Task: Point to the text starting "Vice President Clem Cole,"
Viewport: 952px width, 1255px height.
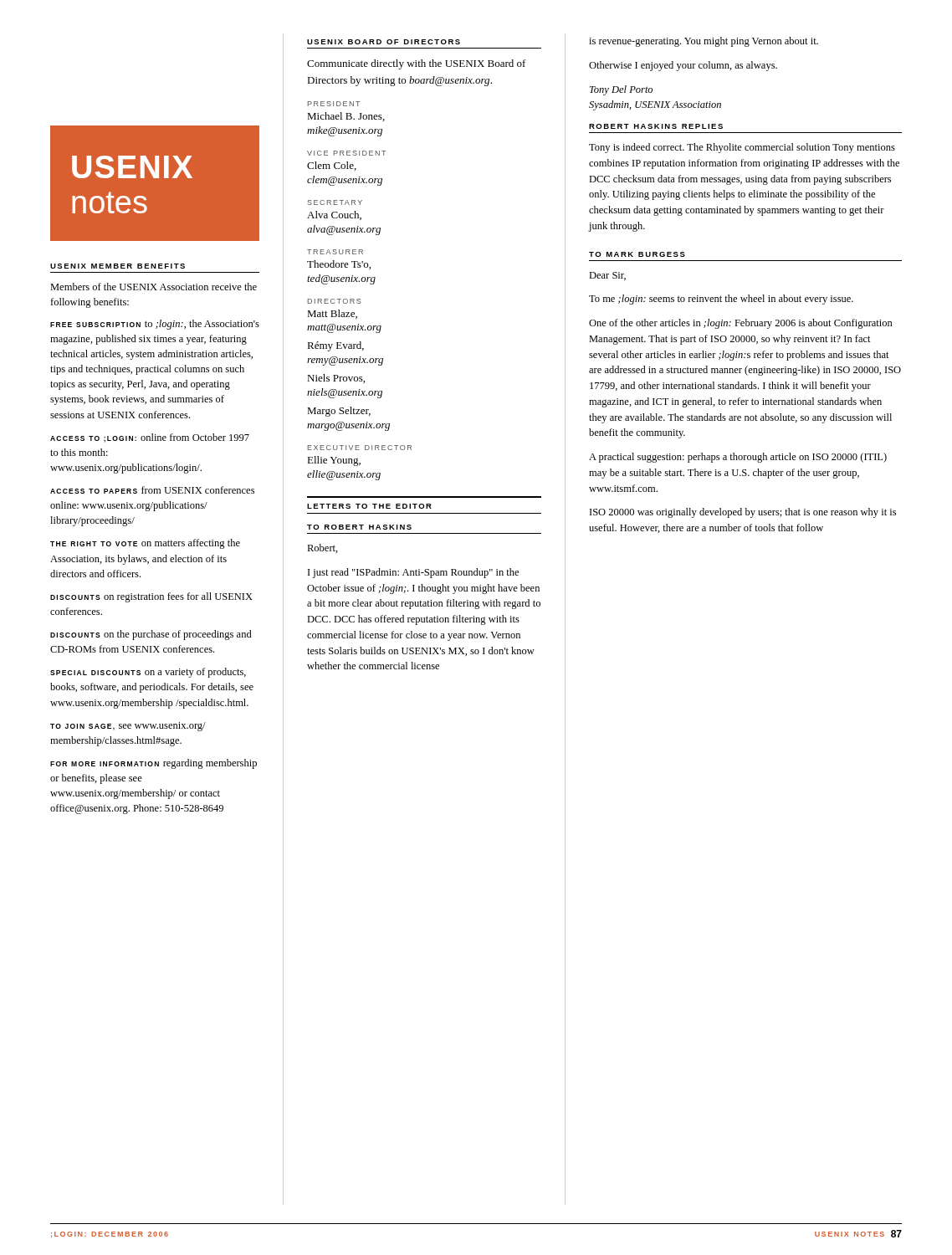Action: [346, 153]
